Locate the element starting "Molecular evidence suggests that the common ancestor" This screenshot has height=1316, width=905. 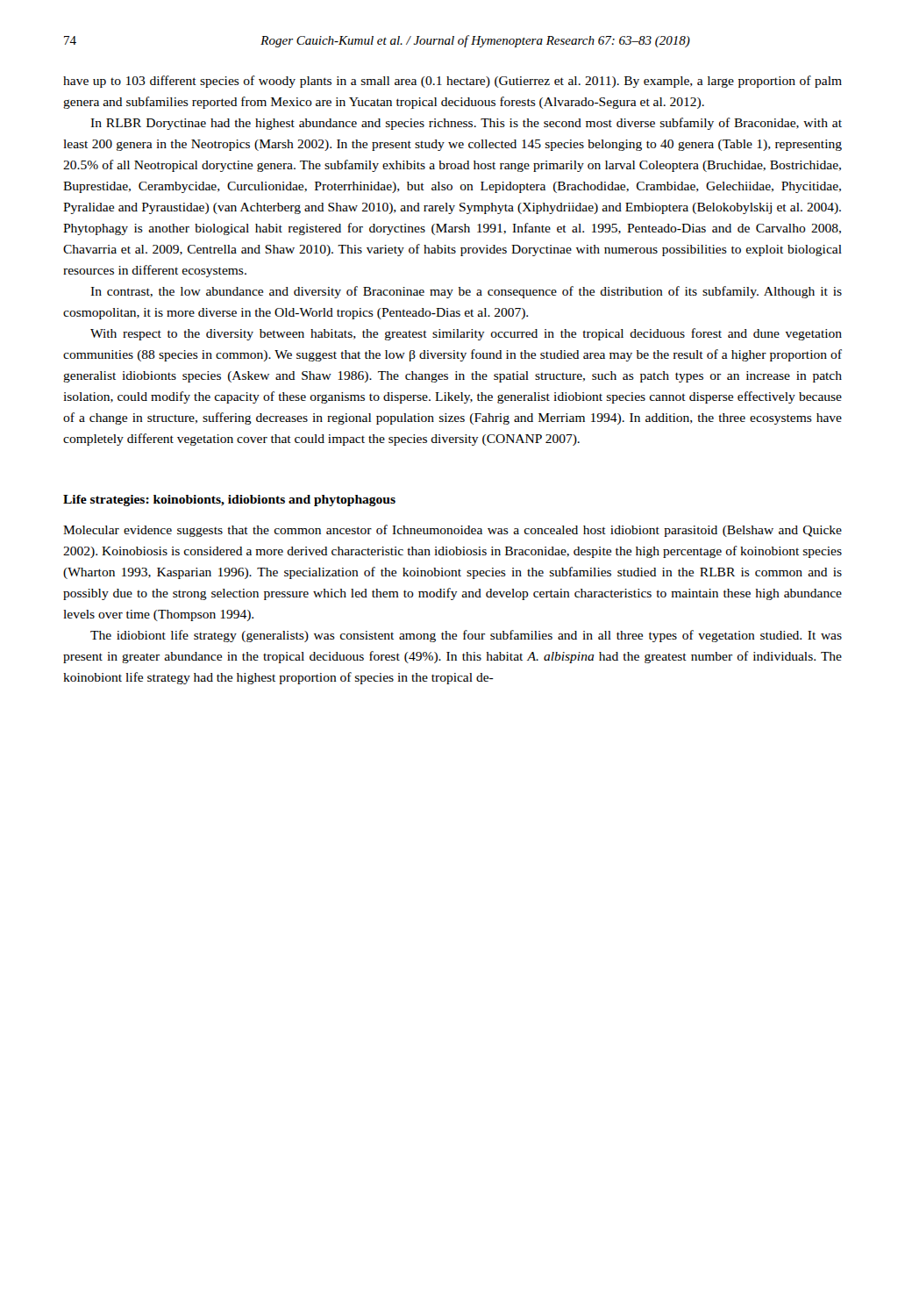[452, 572]
